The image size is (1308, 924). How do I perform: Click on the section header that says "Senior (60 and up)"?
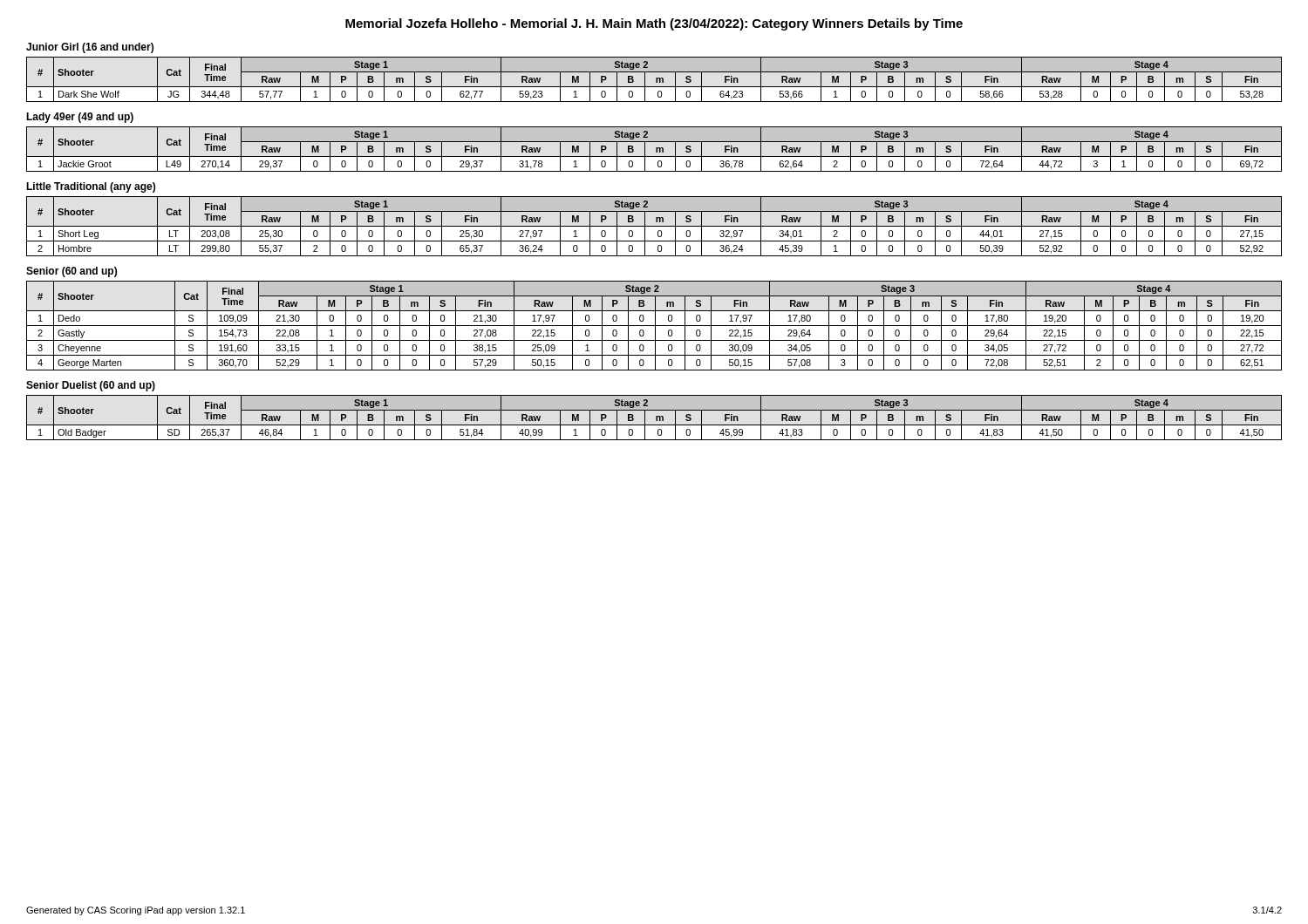pos(72,271)
